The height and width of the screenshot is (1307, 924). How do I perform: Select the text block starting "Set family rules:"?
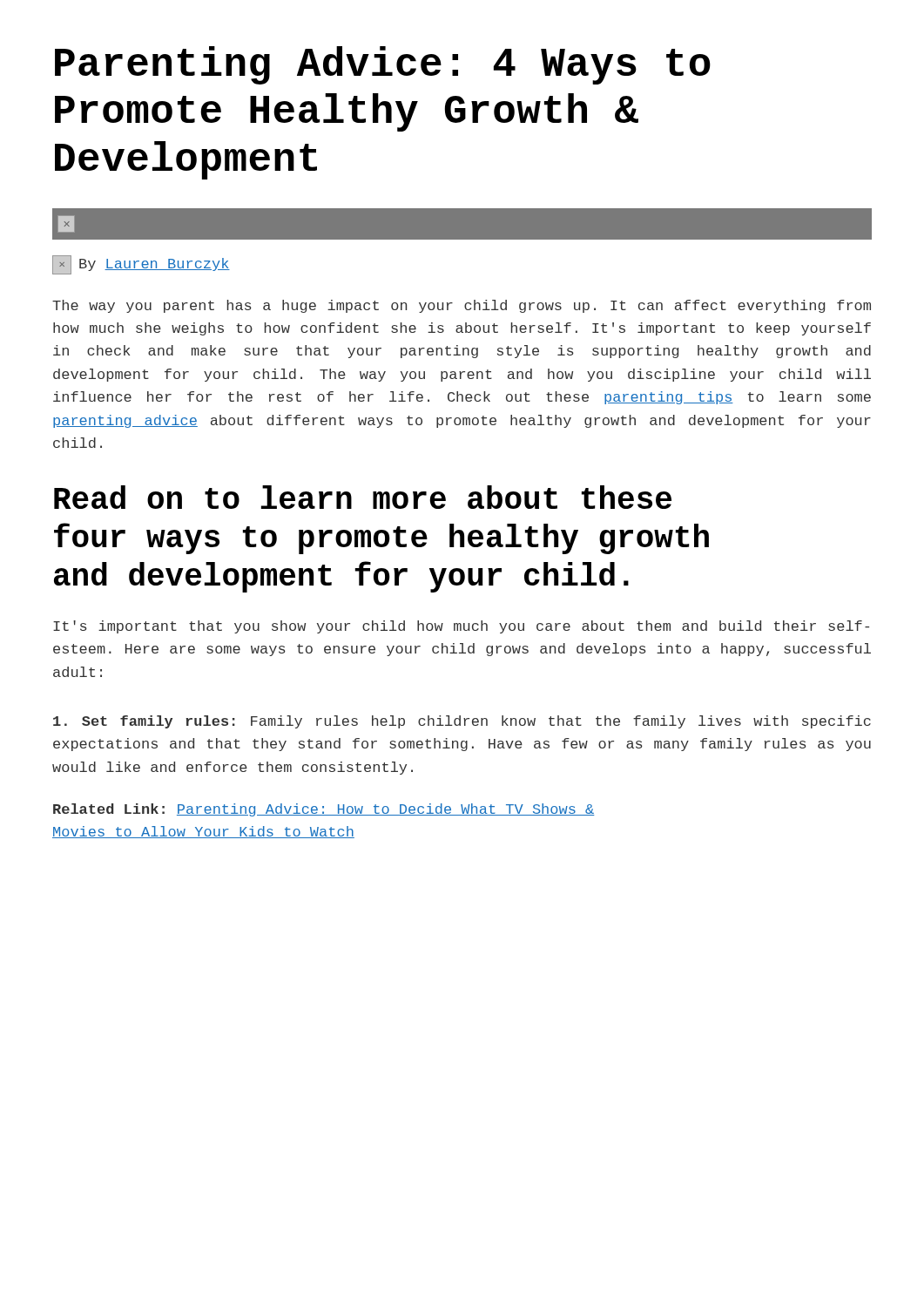click(x=462, y=745)
